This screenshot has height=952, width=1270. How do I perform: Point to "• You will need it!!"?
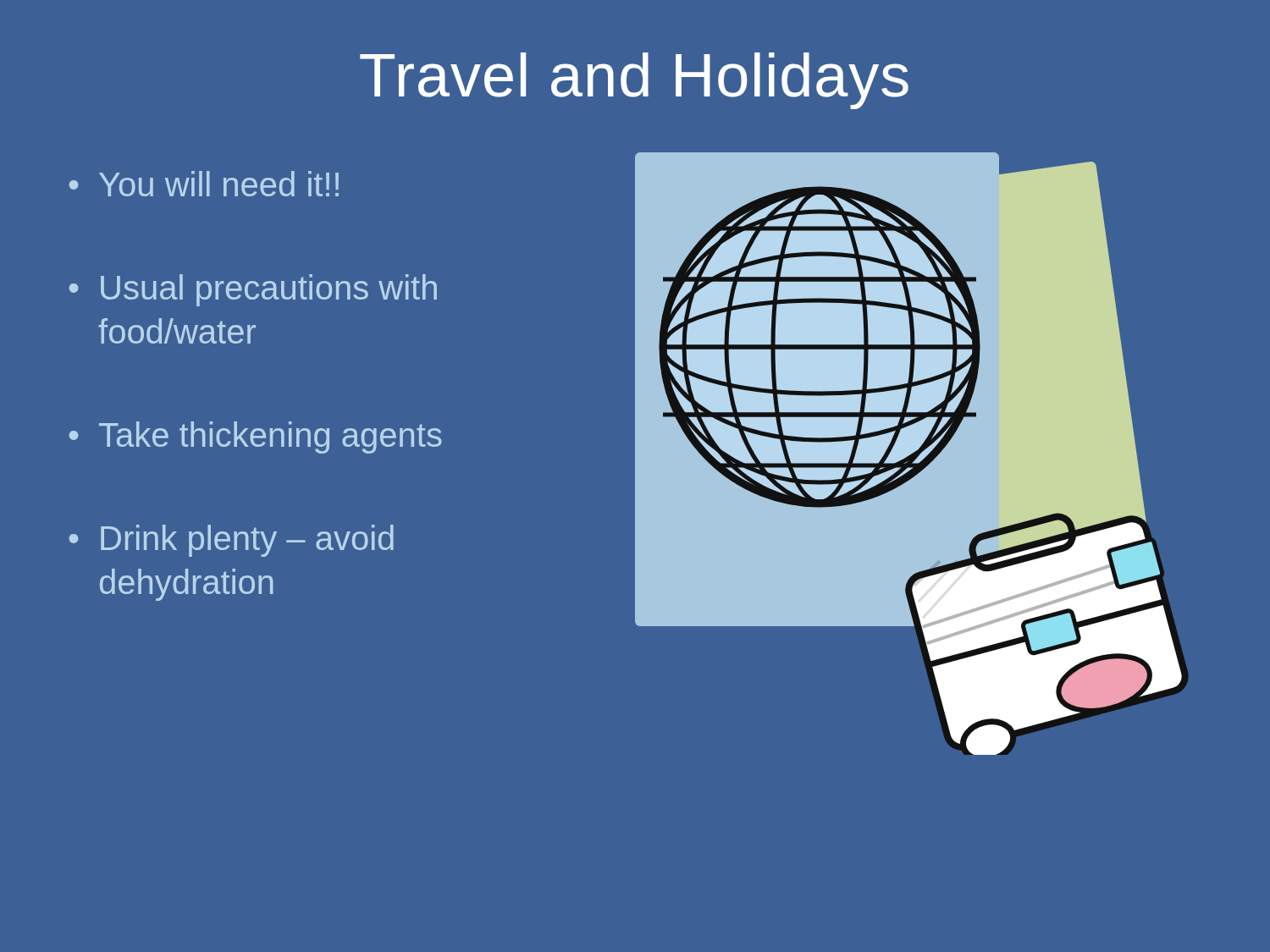205,184
